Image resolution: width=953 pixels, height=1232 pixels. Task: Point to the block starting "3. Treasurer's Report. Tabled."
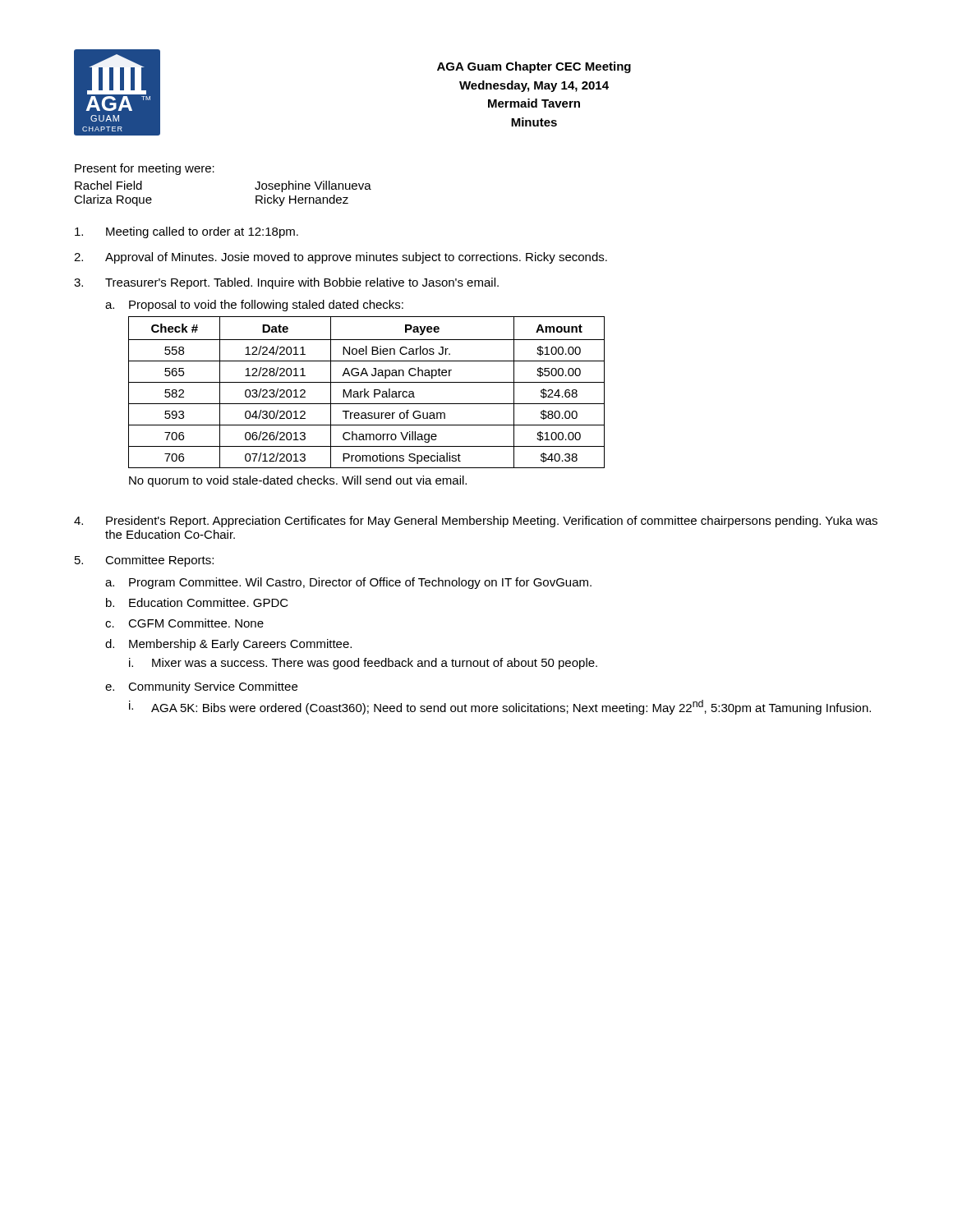coord(476,388)
